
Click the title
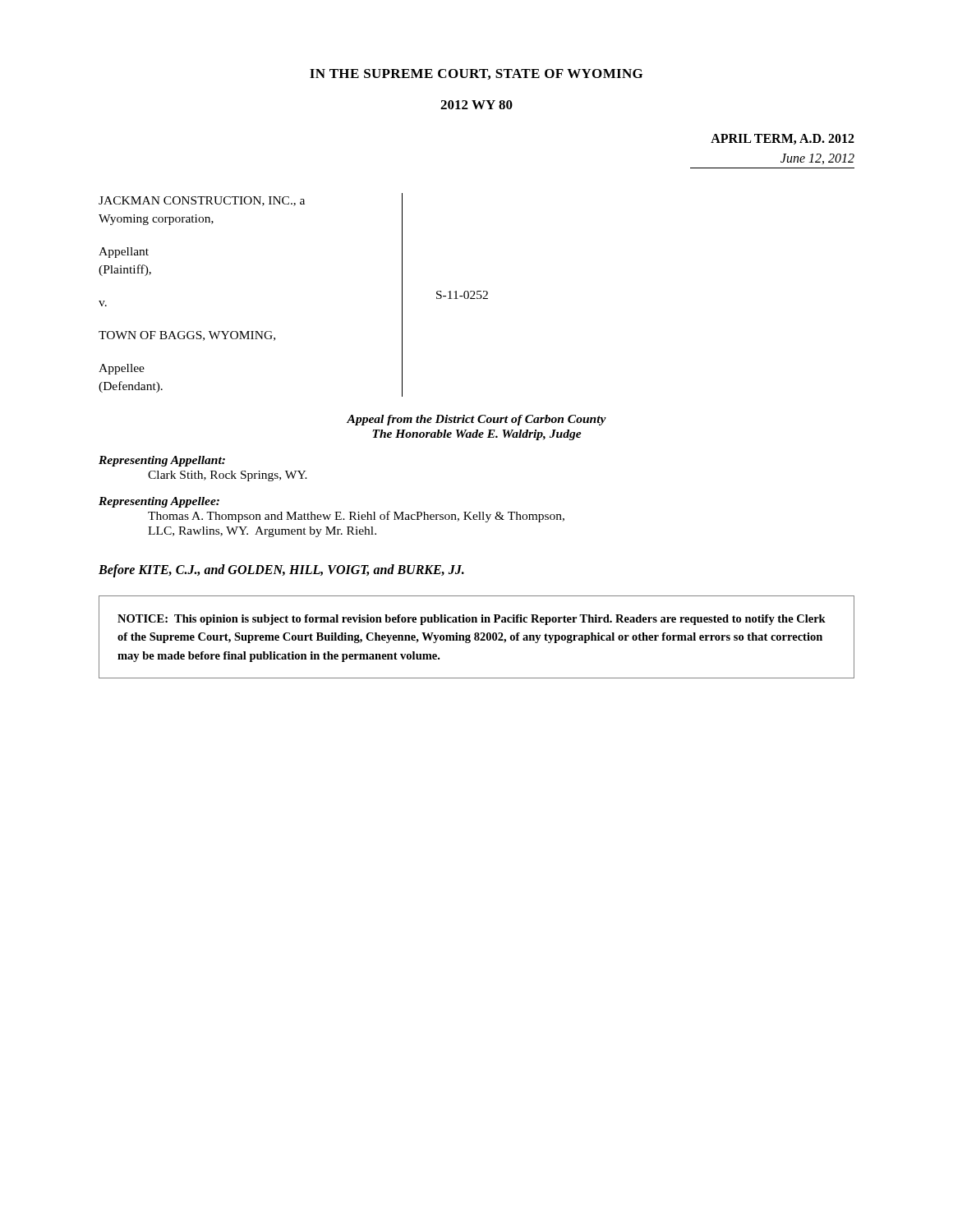tap(476, 73)
